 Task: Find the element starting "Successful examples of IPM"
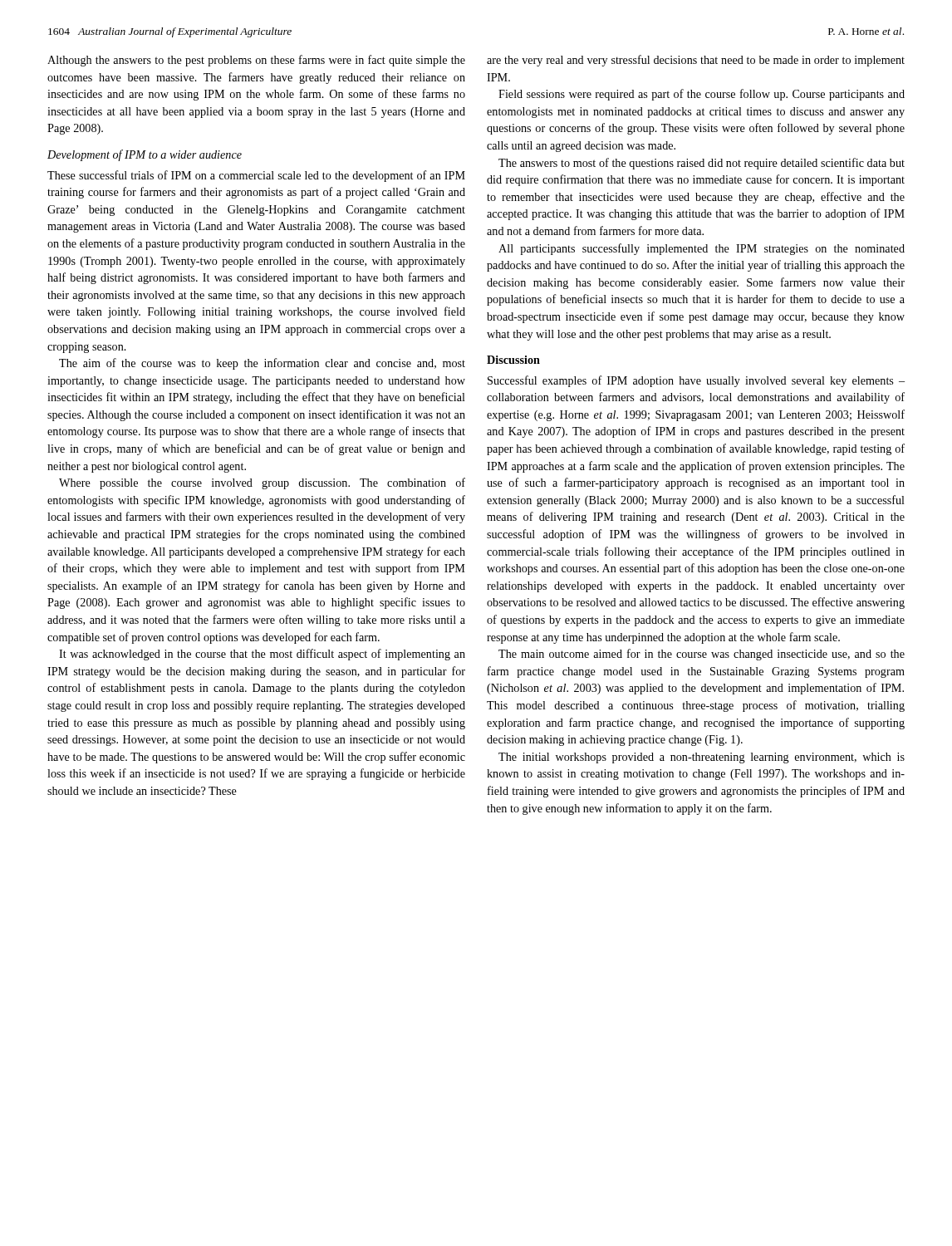click(696, 594)
